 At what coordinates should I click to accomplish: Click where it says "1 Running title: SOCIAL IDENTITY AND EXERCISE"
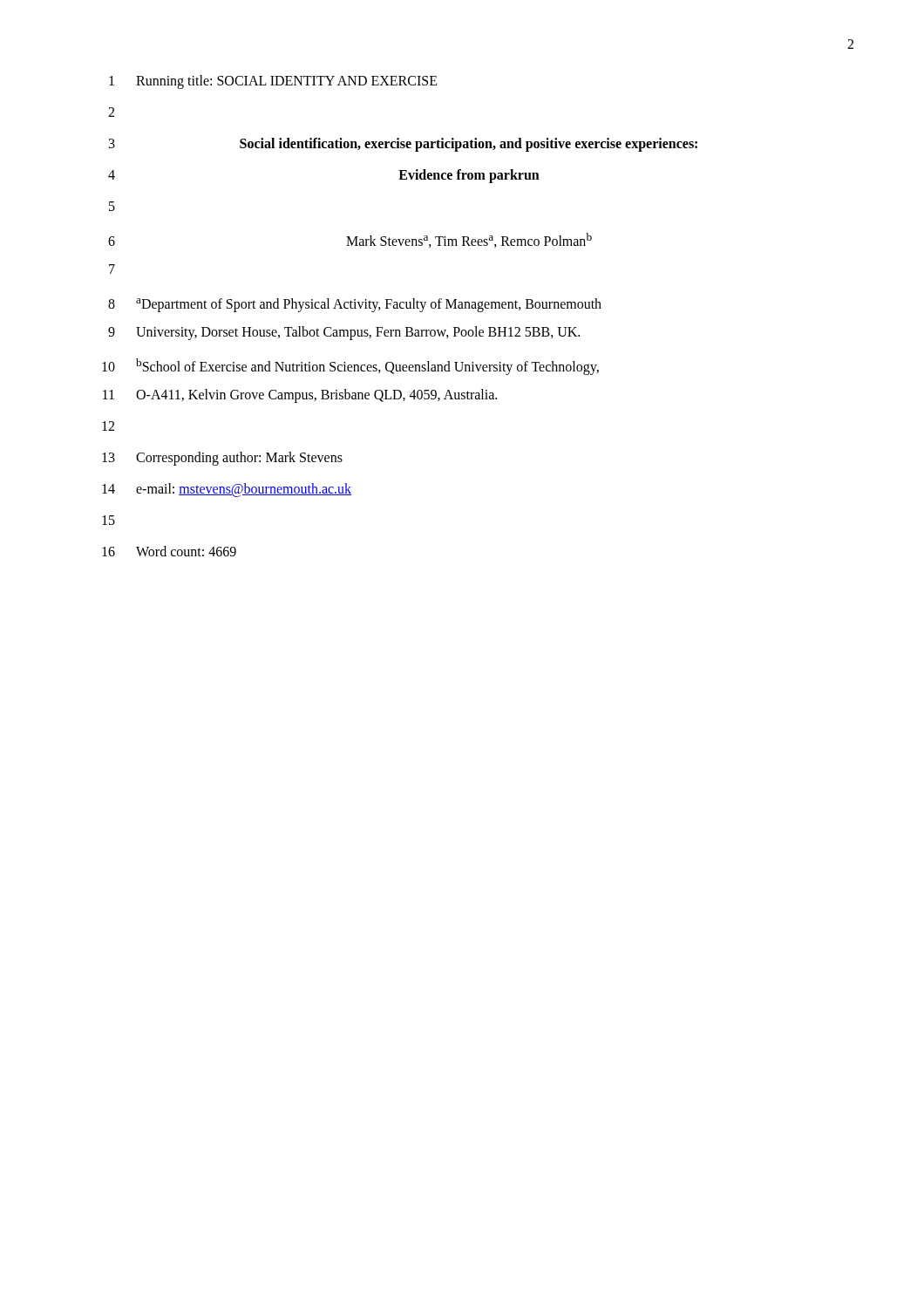click(445, 81)
